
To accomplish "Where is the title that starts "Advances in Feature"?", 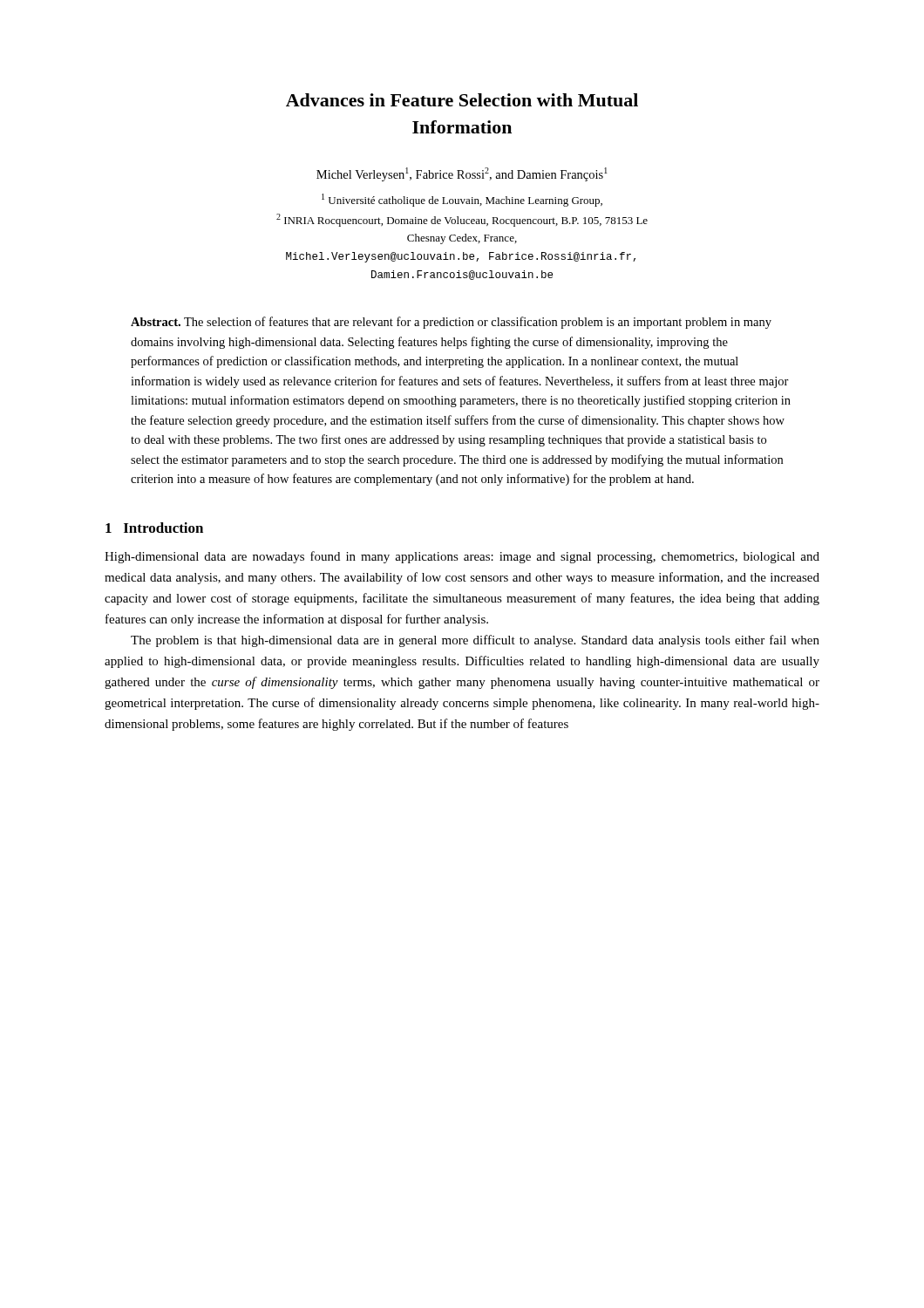I will [462, 114].
